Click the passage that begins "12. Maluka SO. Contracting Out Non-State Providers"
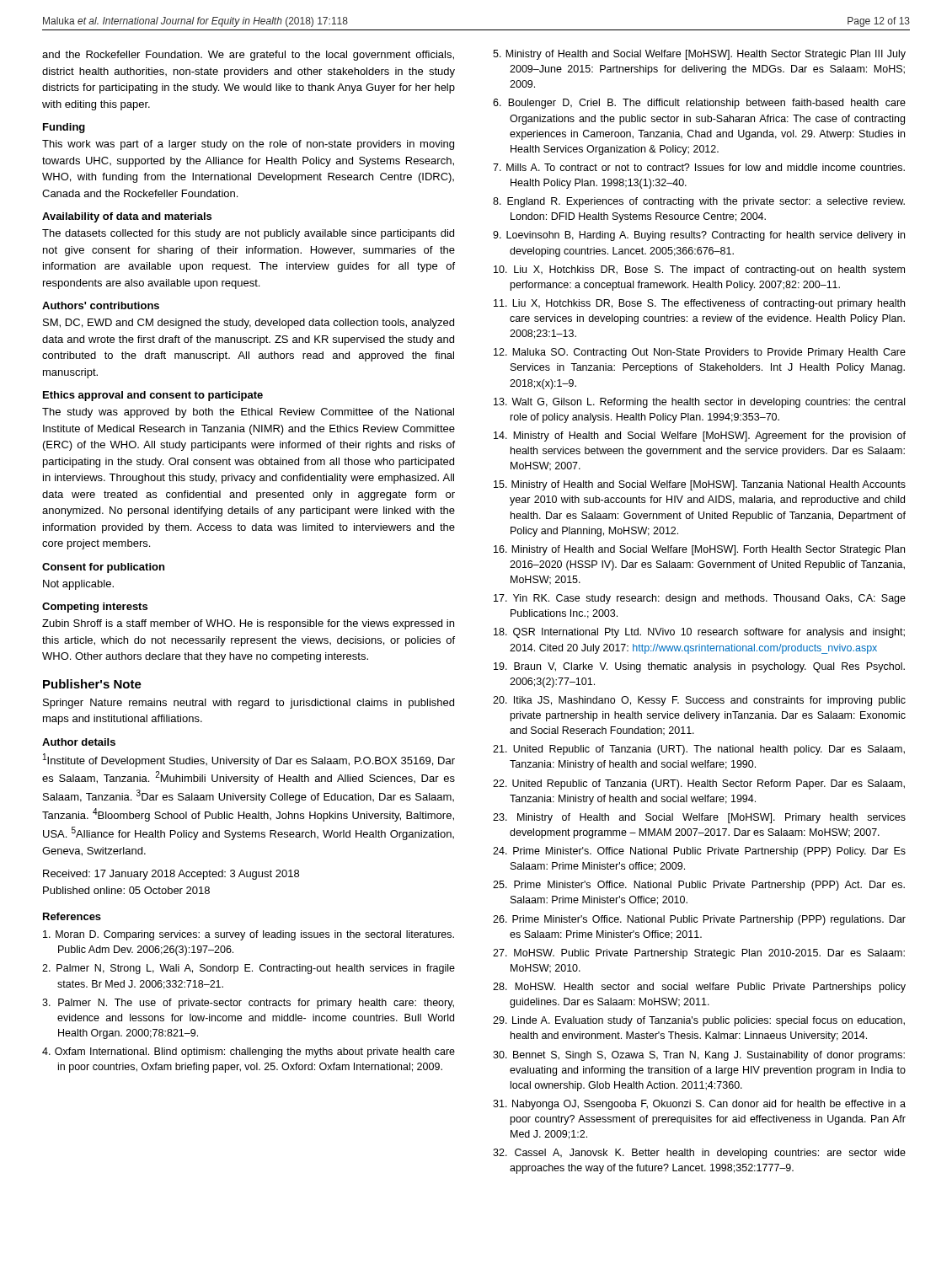 [699, 368]
